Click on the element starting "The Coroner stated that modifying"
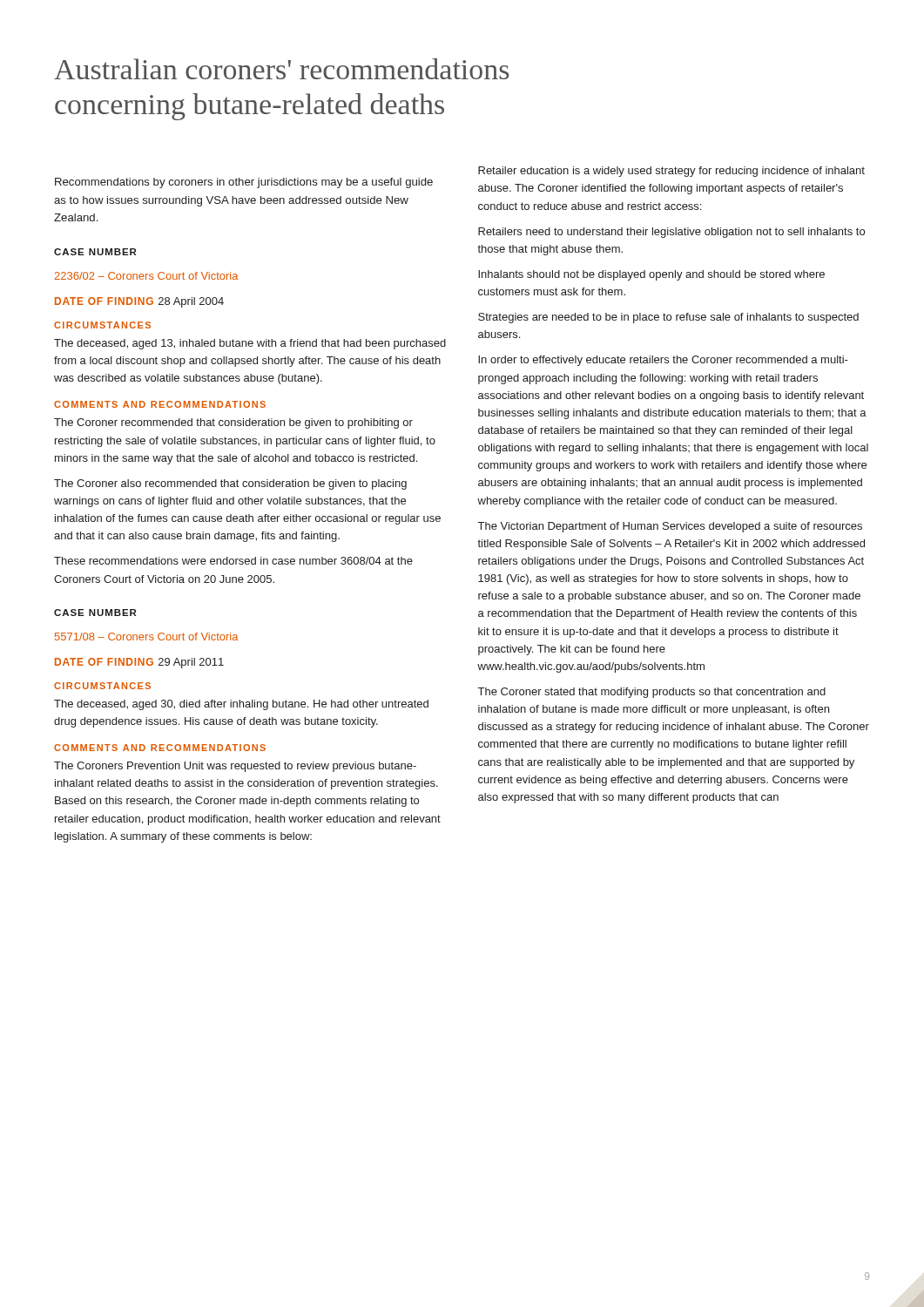Screen dimensions: 1307x924 click(674, 745)
